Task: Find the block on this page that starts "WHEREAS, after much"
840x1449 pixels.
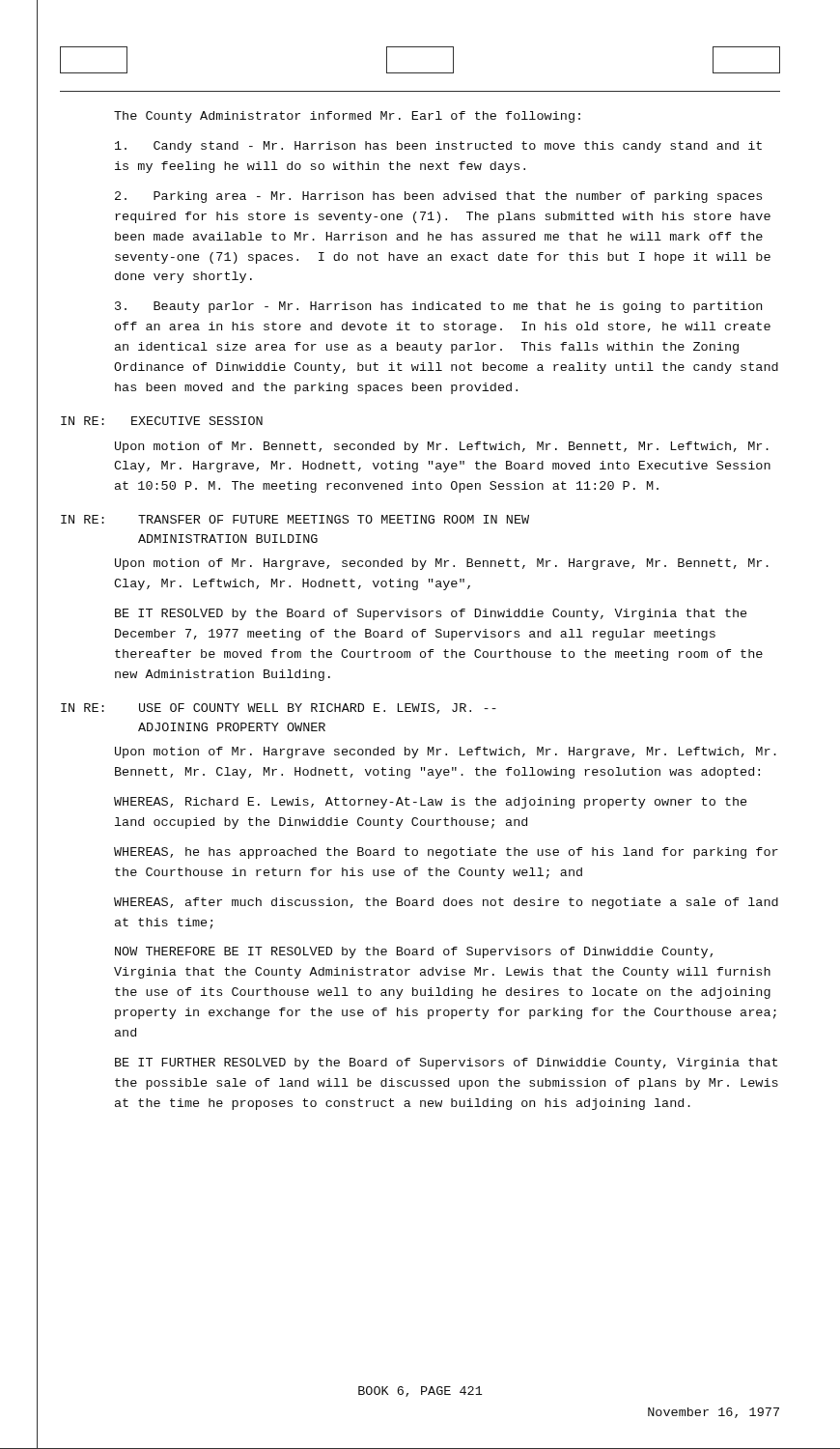Action: pos(446,913)
